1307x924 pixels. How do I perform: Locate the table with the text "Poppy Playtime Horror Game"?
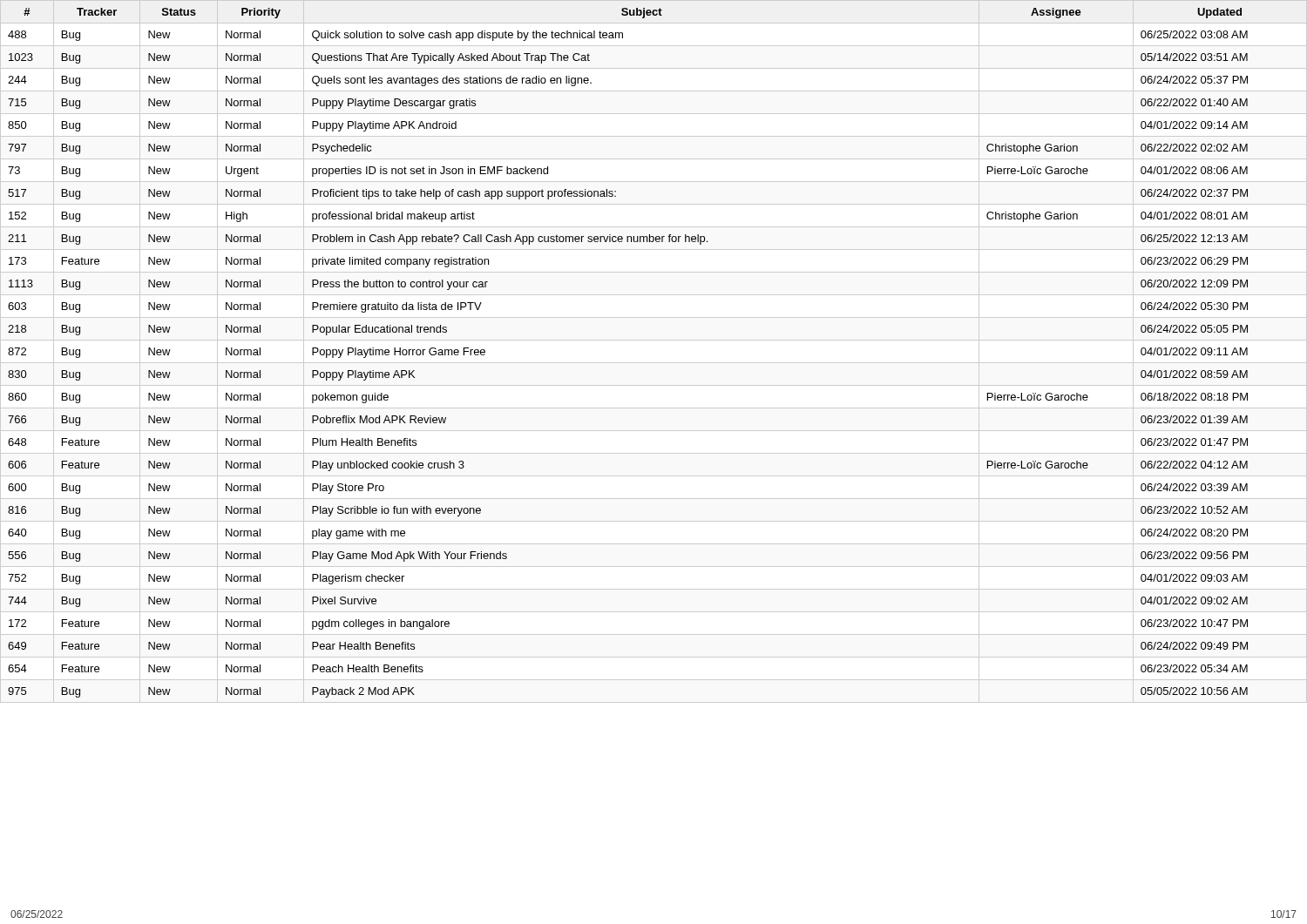(x=654, y=351)
